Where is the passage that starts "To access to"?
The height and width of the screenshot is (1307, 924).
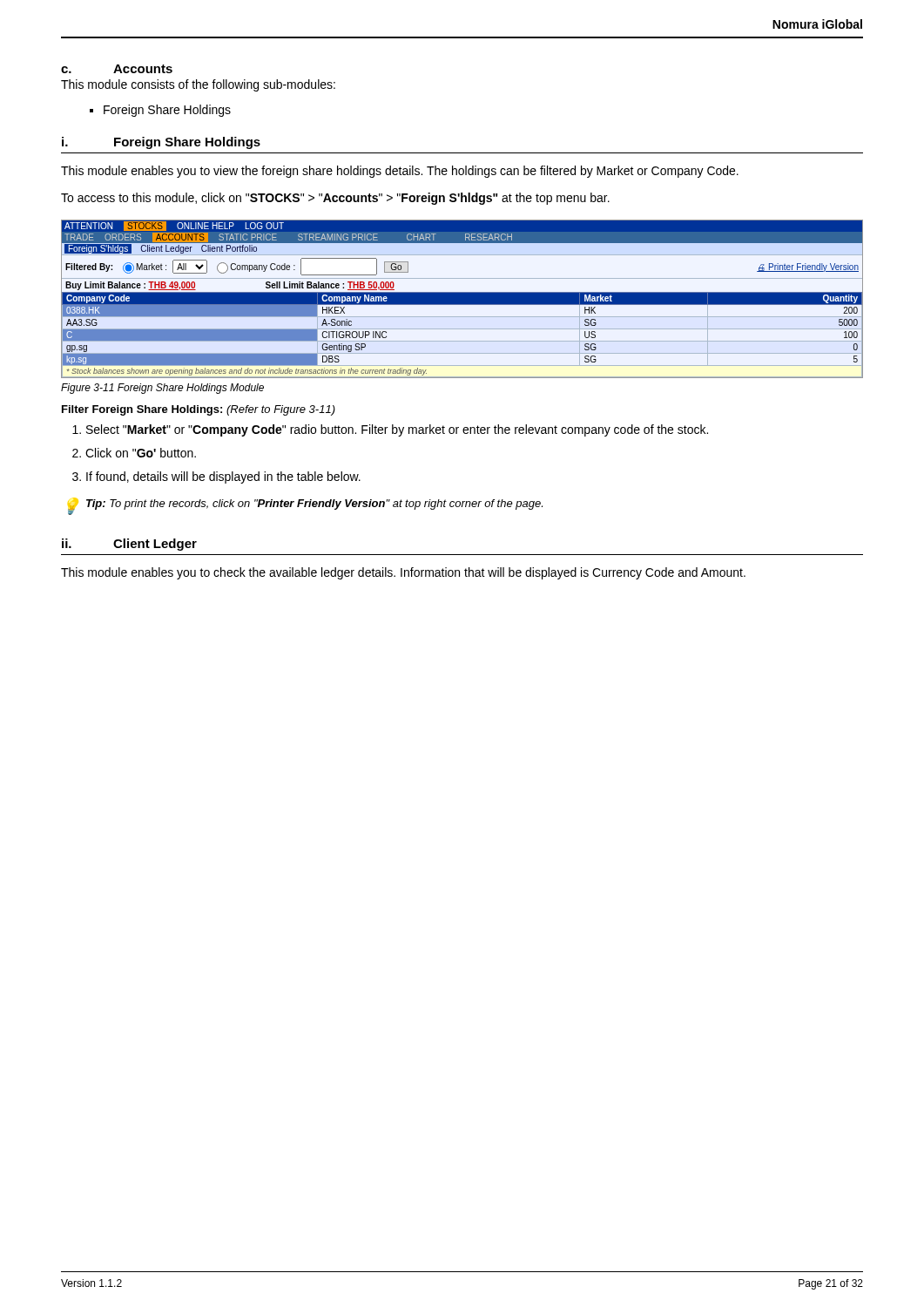[462, 198]
